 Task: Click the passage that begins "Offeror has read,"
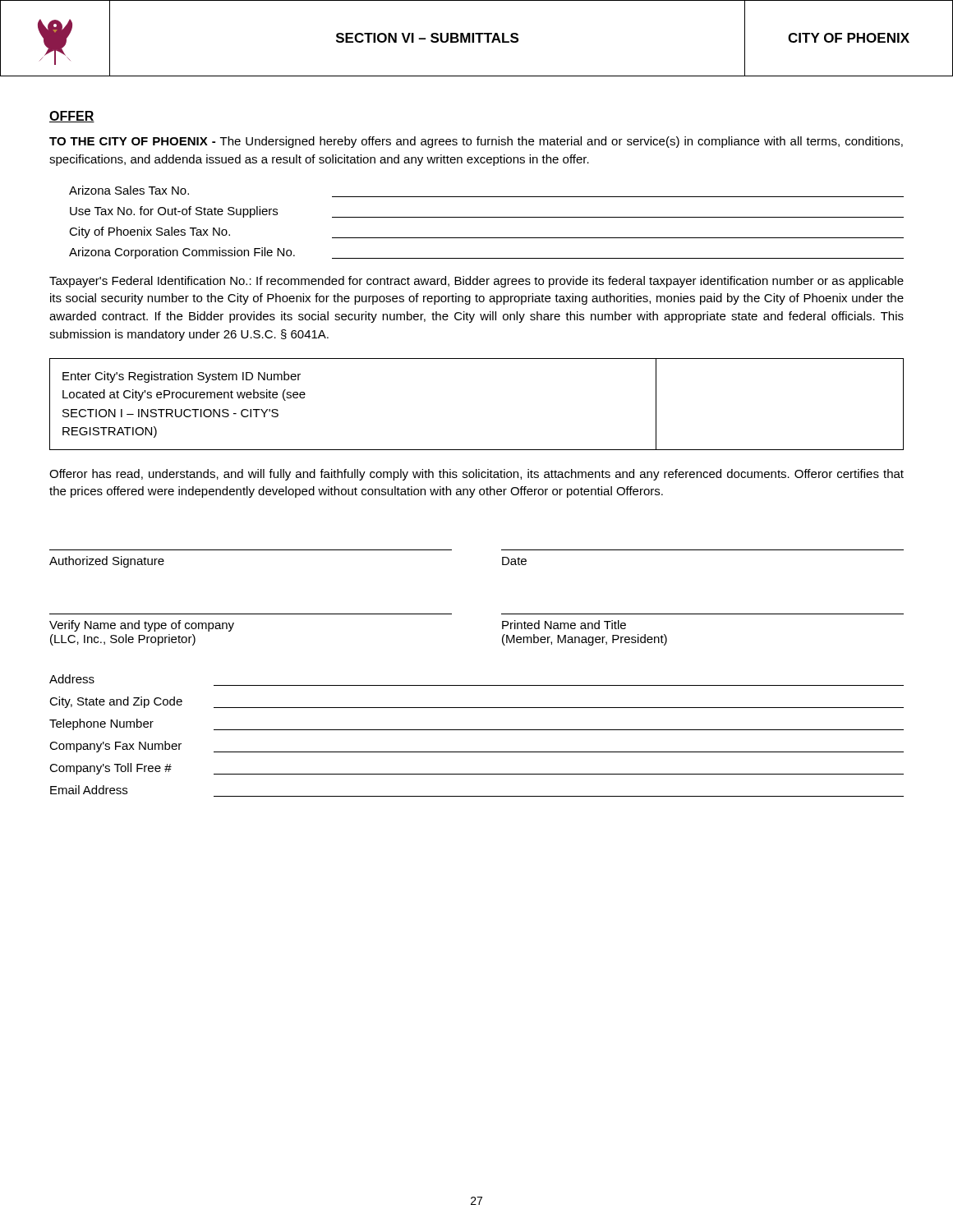(x=476, y=482)
